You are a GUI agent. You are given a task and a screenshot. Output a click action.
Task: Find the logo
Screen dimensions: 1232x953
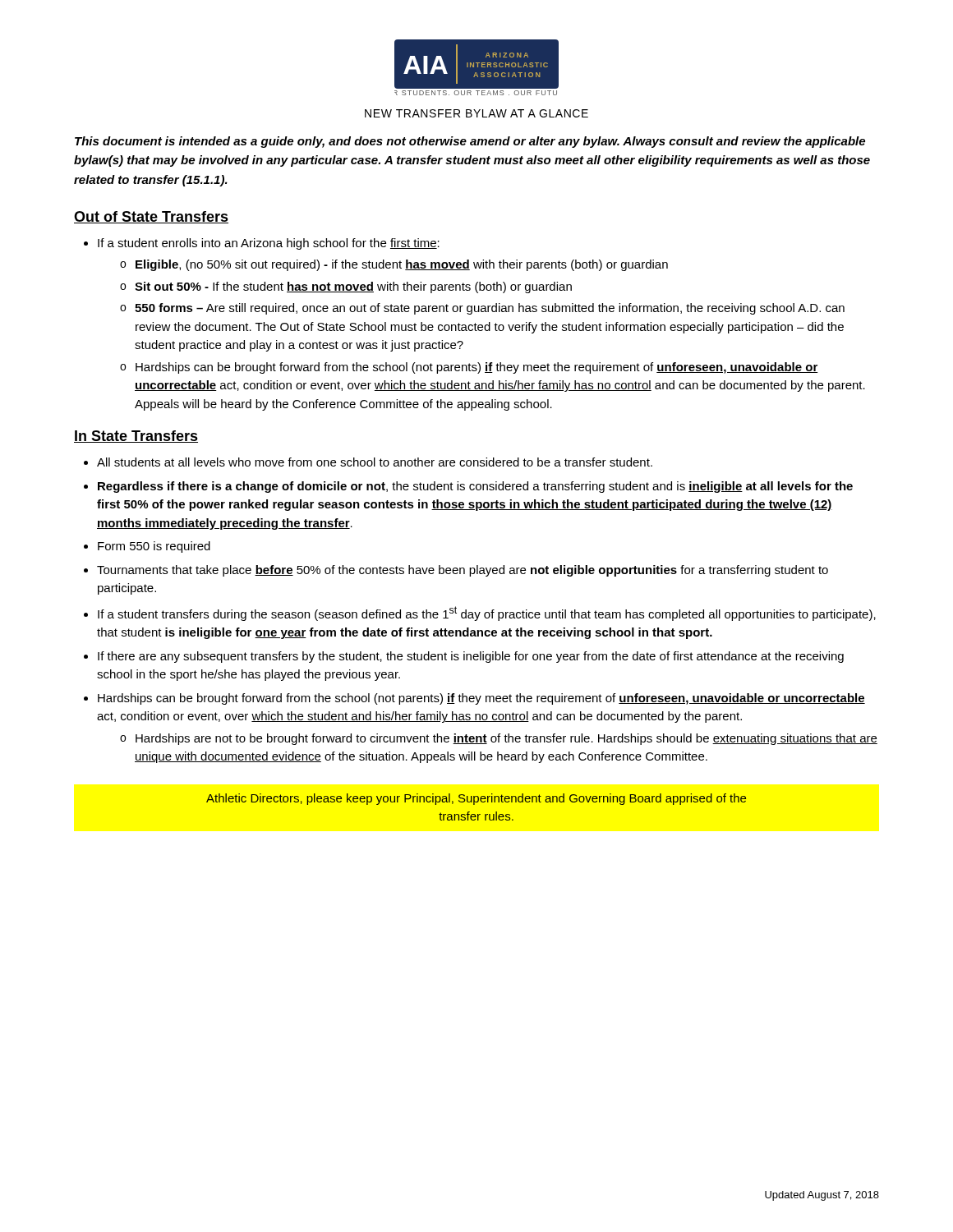[x=476, y=69]
